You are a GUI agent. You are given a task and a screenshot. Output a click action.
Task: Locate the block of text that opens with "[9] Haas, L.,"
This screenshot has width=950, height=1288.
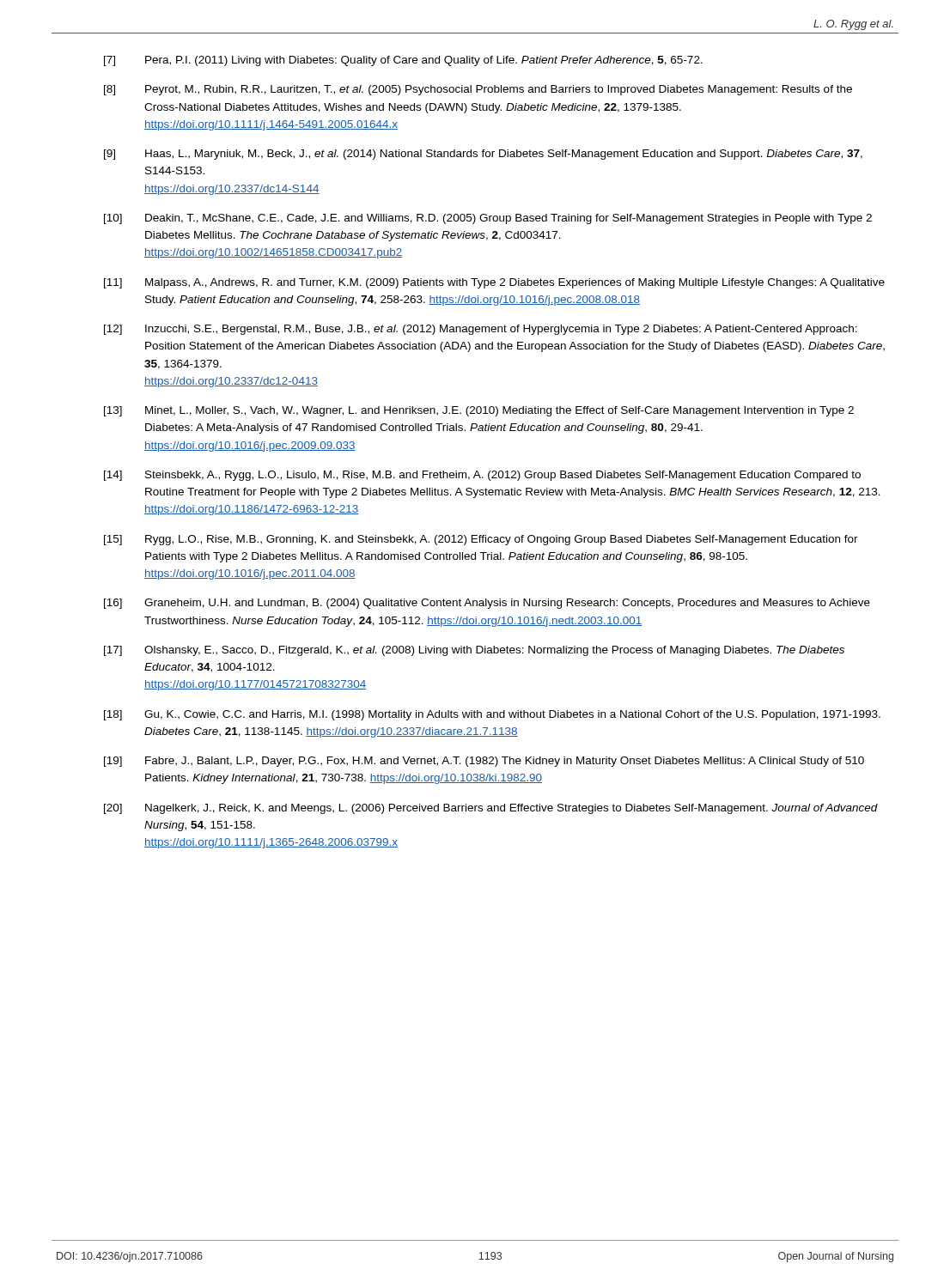tap(483, 155)
